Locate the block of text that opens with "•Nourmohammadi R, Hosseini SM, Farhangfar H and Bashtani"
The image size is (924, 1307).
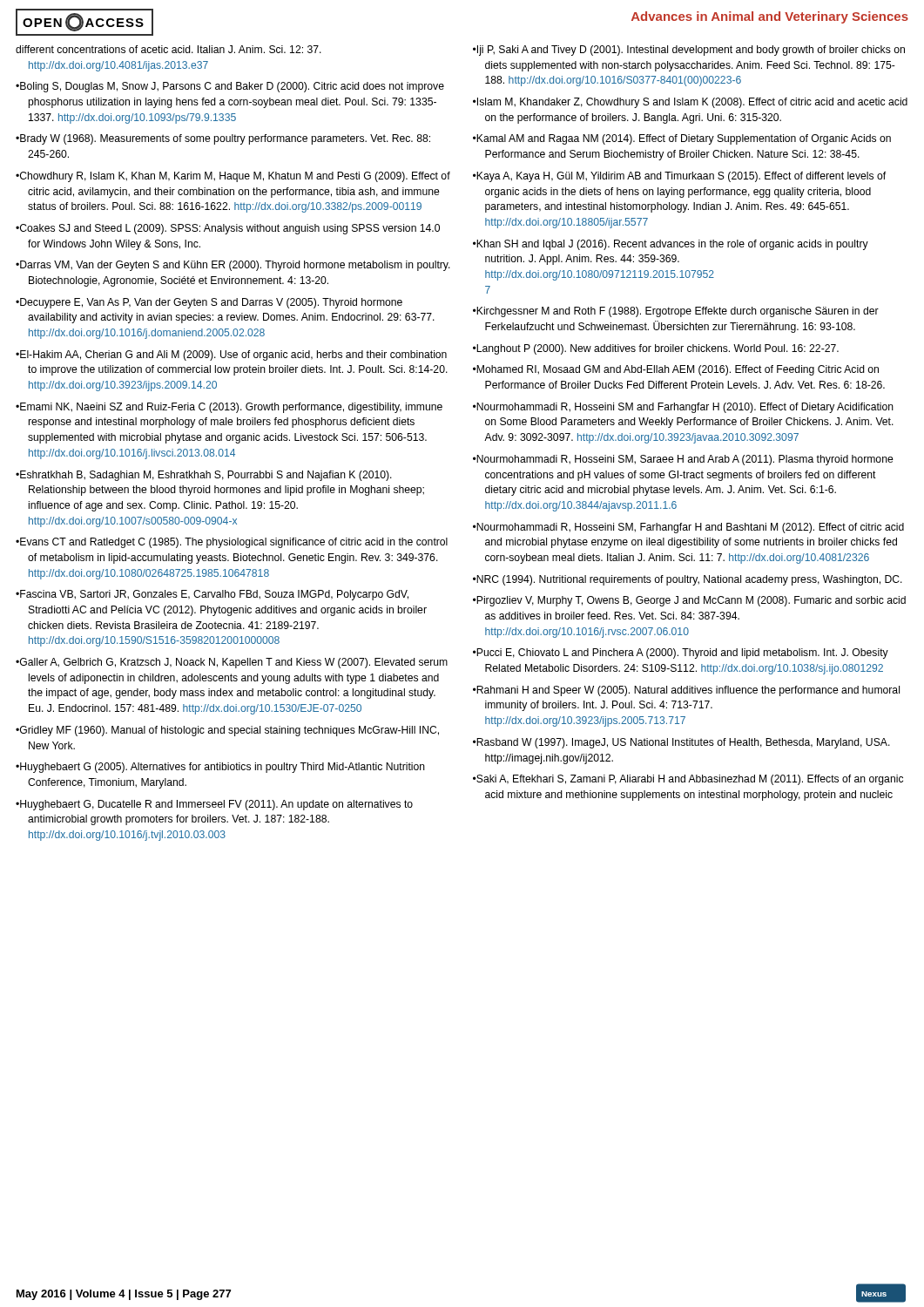pyautogui.click(x=688, y=542)
